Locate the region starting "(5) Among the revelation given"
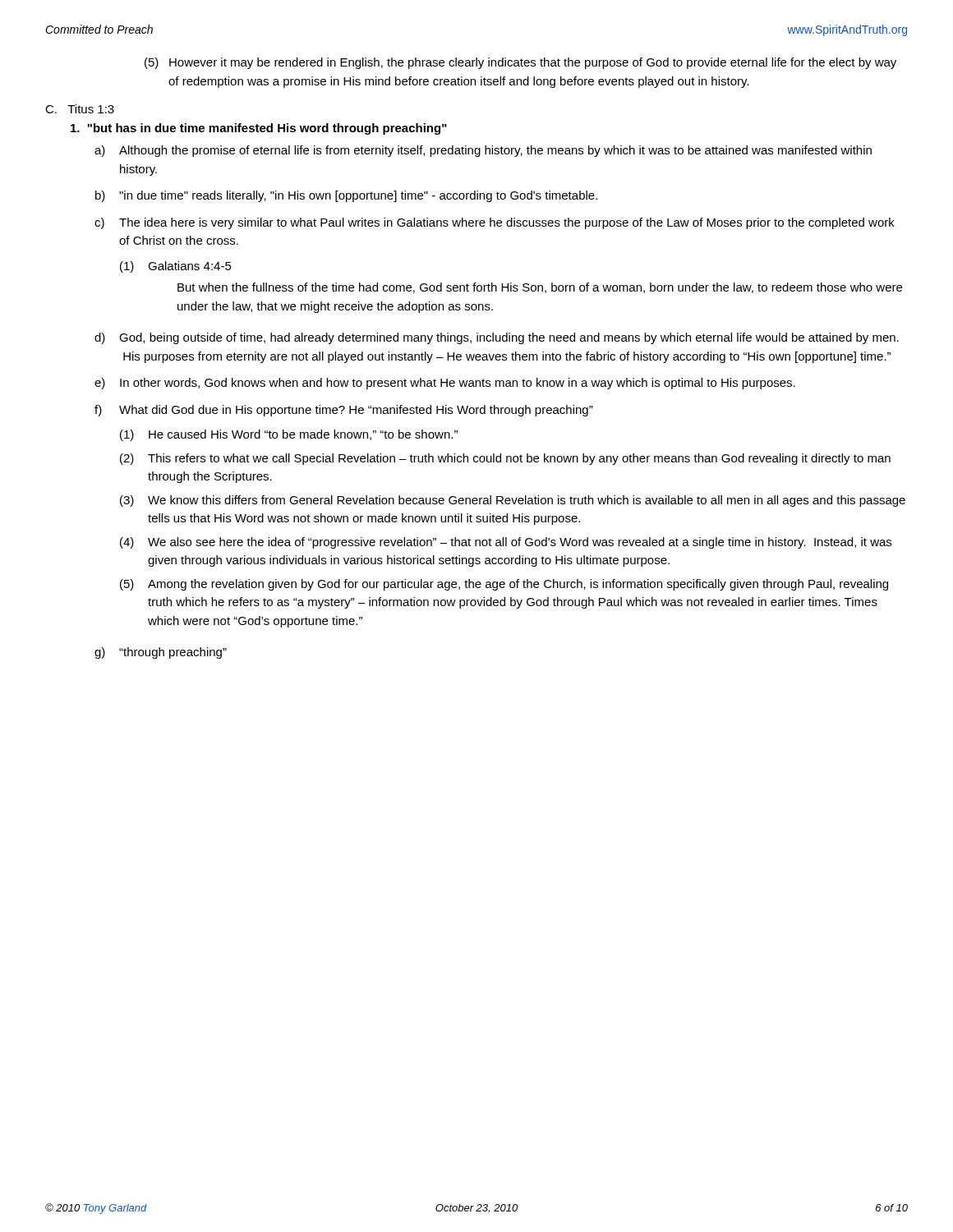This screenshot has height=1232, width=953. tap(513, 602)
